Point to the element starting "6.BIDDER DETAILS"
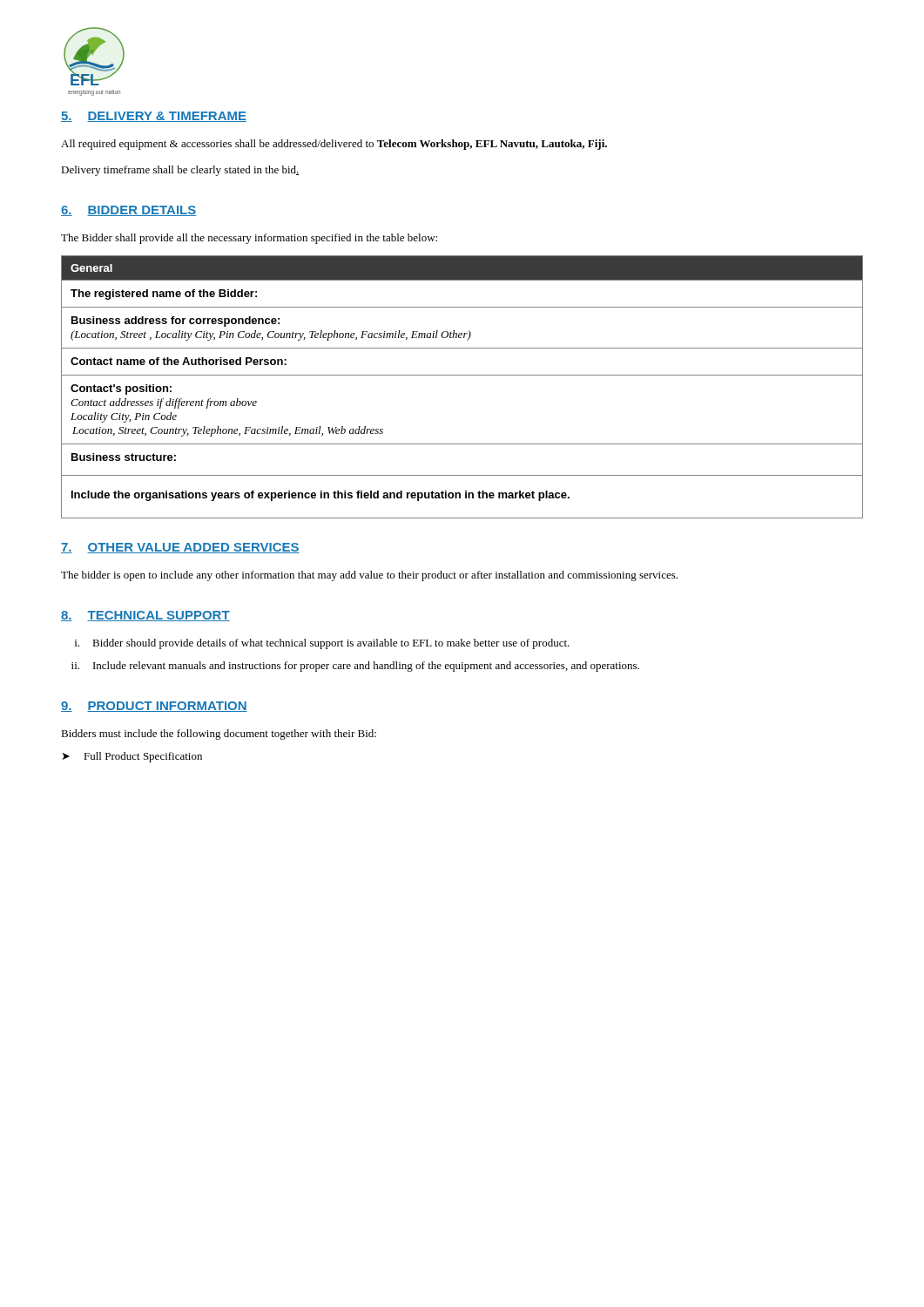This screenshot has width=924, height=1307. (x=129, y=210)
